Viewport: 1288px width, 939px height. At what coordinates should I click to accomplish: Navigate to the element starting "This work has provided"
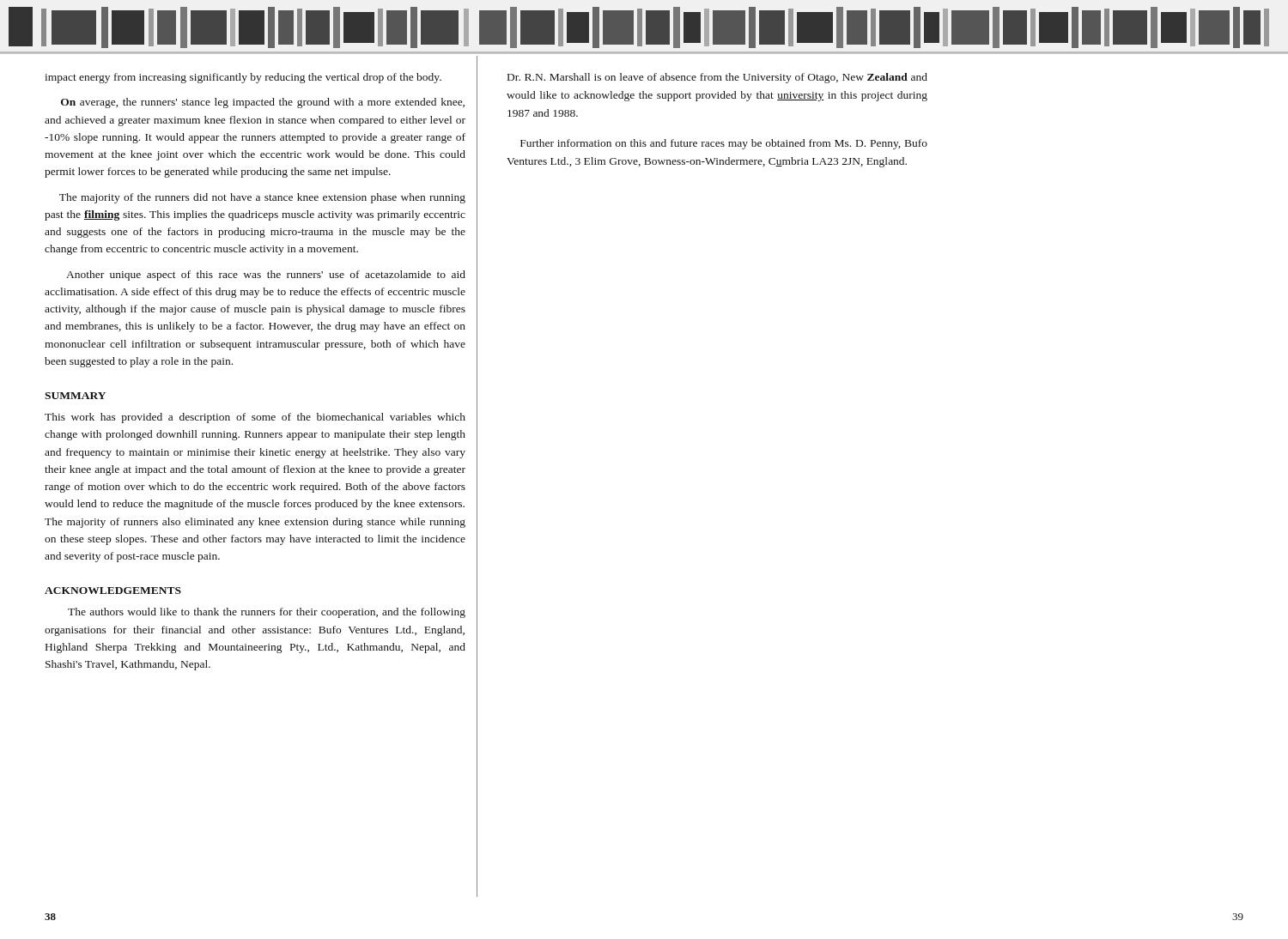pyautogui.click(x=255, y=486)
